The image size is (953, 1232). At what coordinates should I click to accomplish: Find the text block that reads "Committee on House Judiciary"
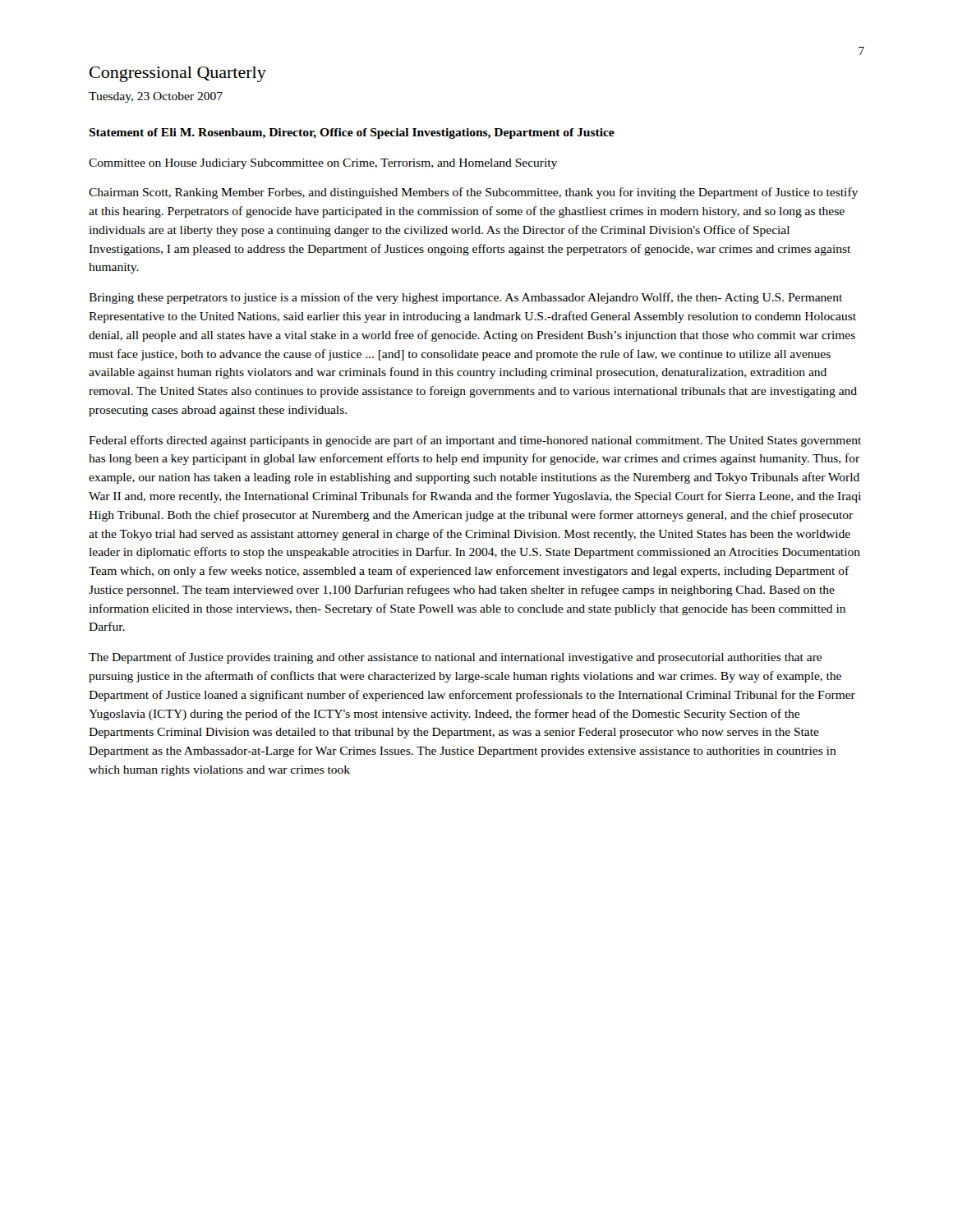(x=323, y=162)
